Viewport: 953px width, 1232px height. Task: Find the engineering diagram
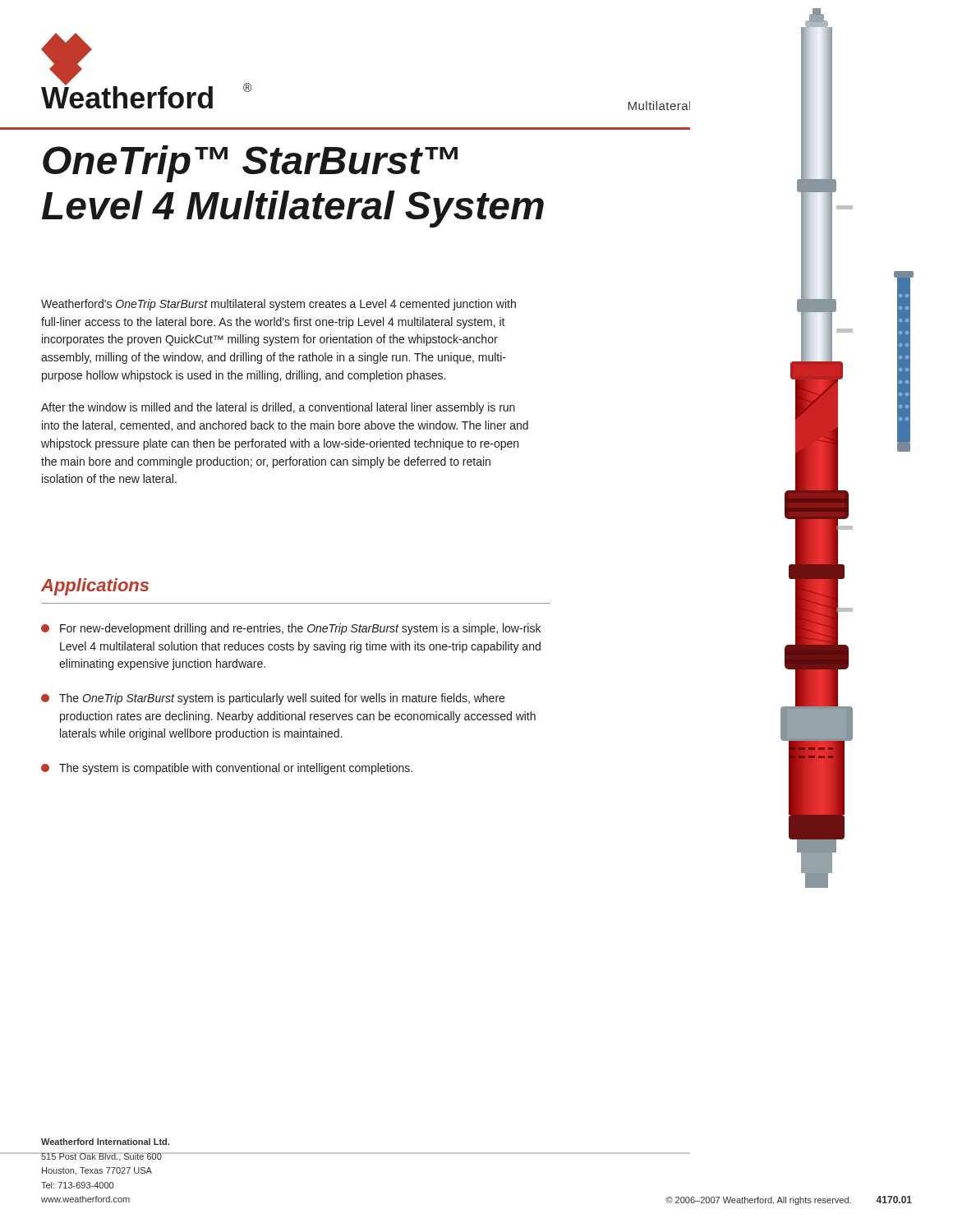(x=822, y=616)
